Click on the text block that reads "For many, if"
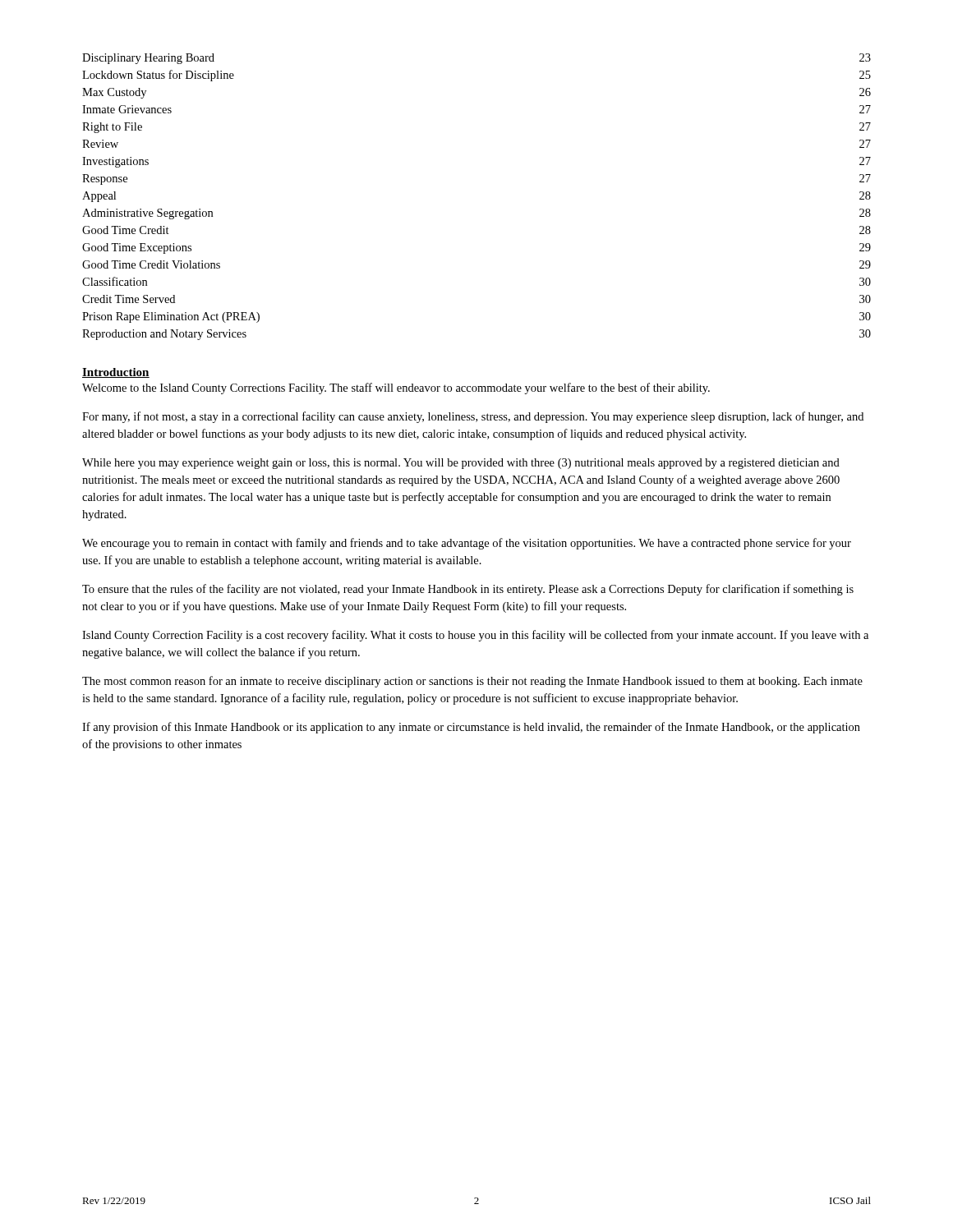Viewport: 953px width, 1232px height. point(473,425)
